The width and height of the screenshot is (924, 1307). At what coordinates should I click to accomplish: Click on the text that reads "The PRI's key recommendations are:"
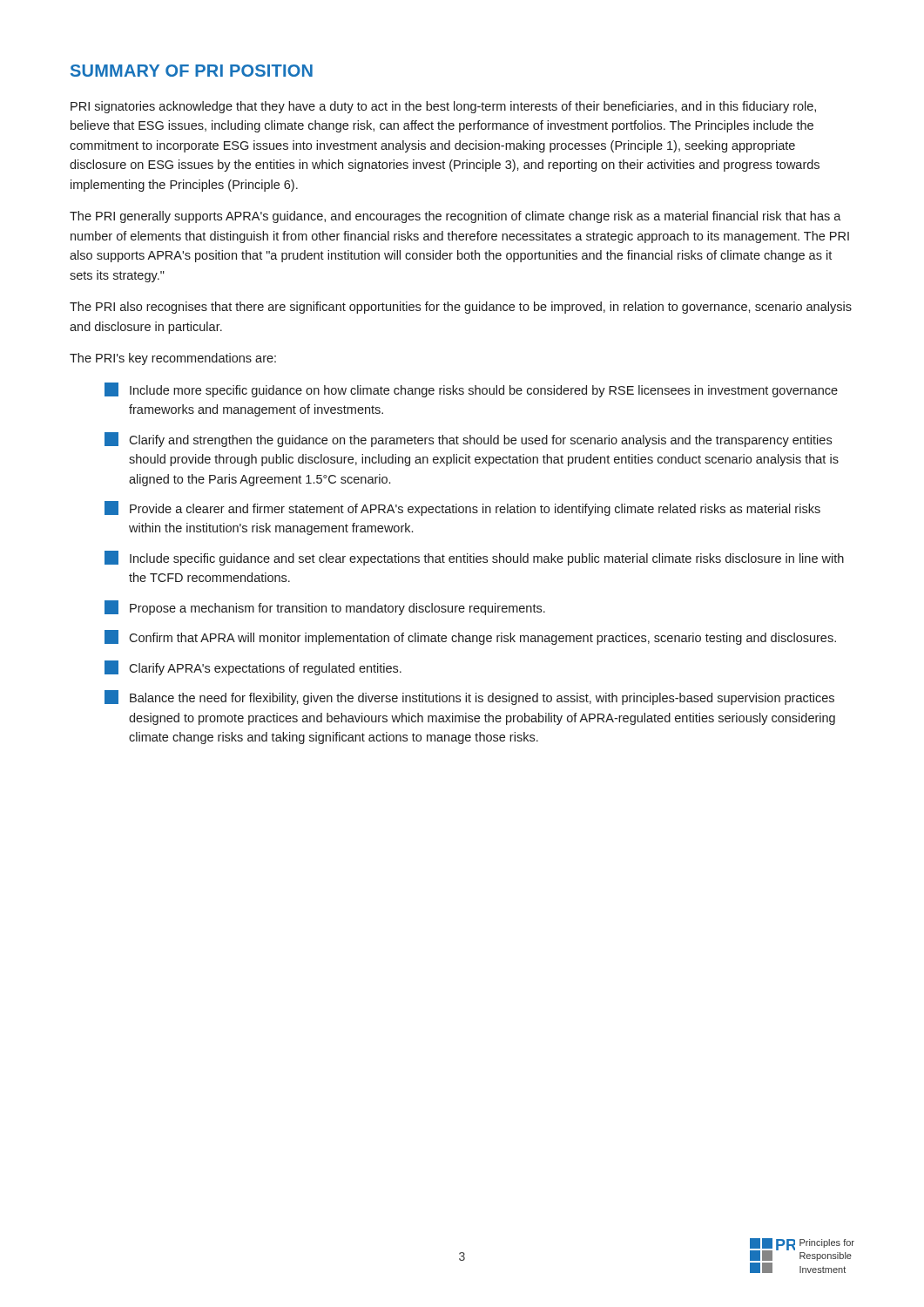173,358
